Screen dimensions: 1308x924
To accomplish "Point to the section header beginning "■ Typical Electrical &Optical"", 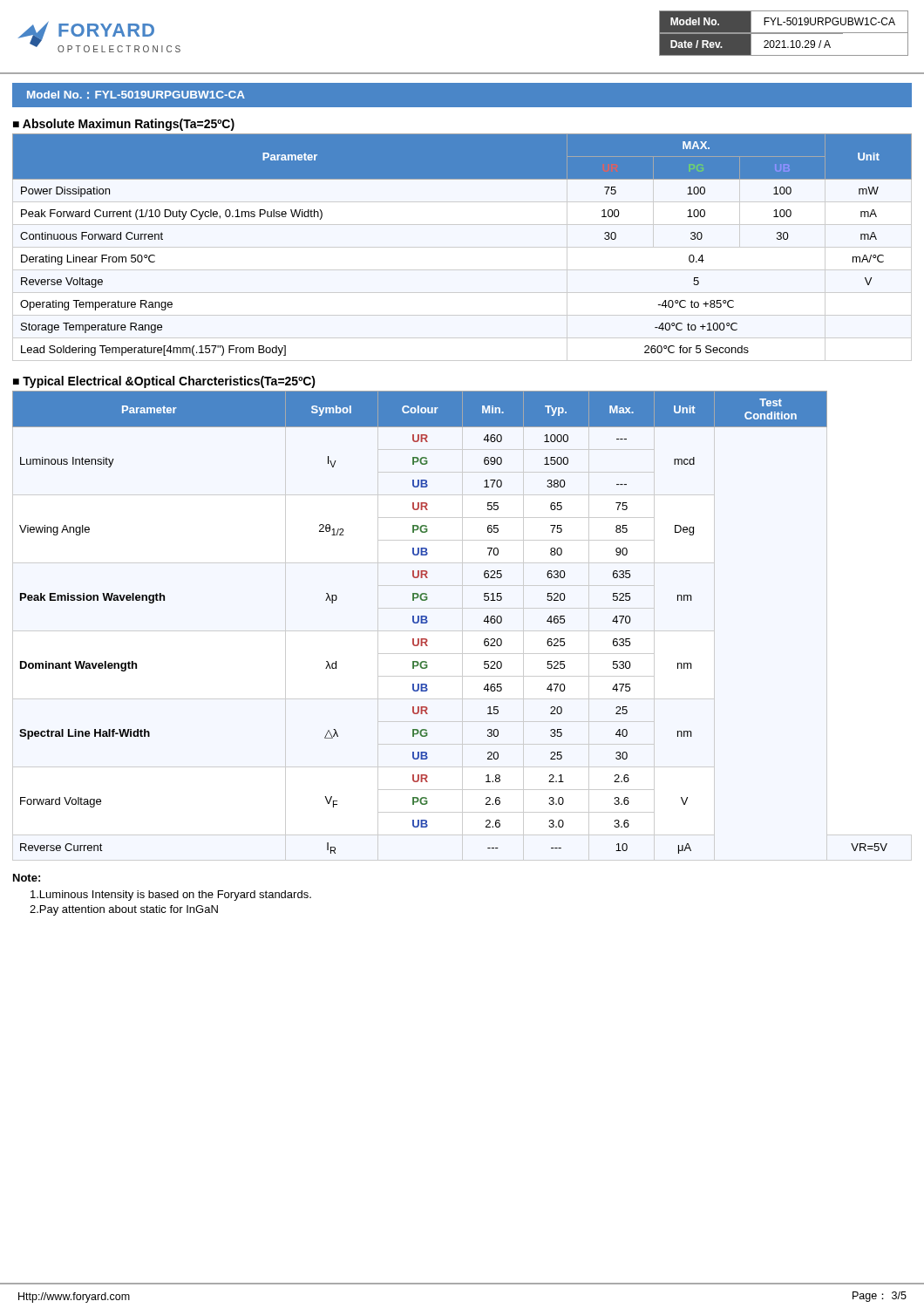I will click(x=164, y=381).
